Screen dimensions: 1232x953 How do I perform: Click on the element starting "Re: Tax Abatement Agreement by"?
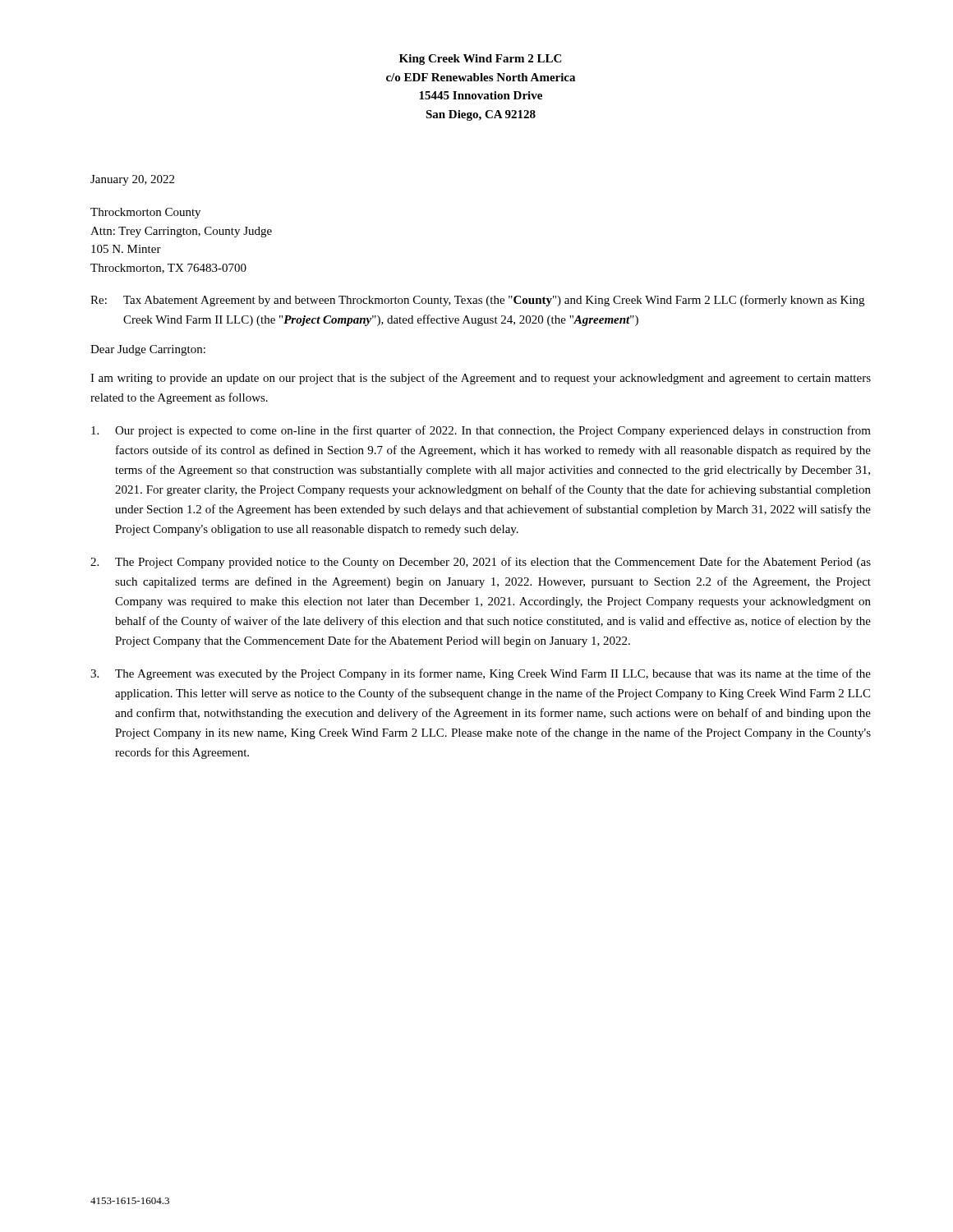481,310
